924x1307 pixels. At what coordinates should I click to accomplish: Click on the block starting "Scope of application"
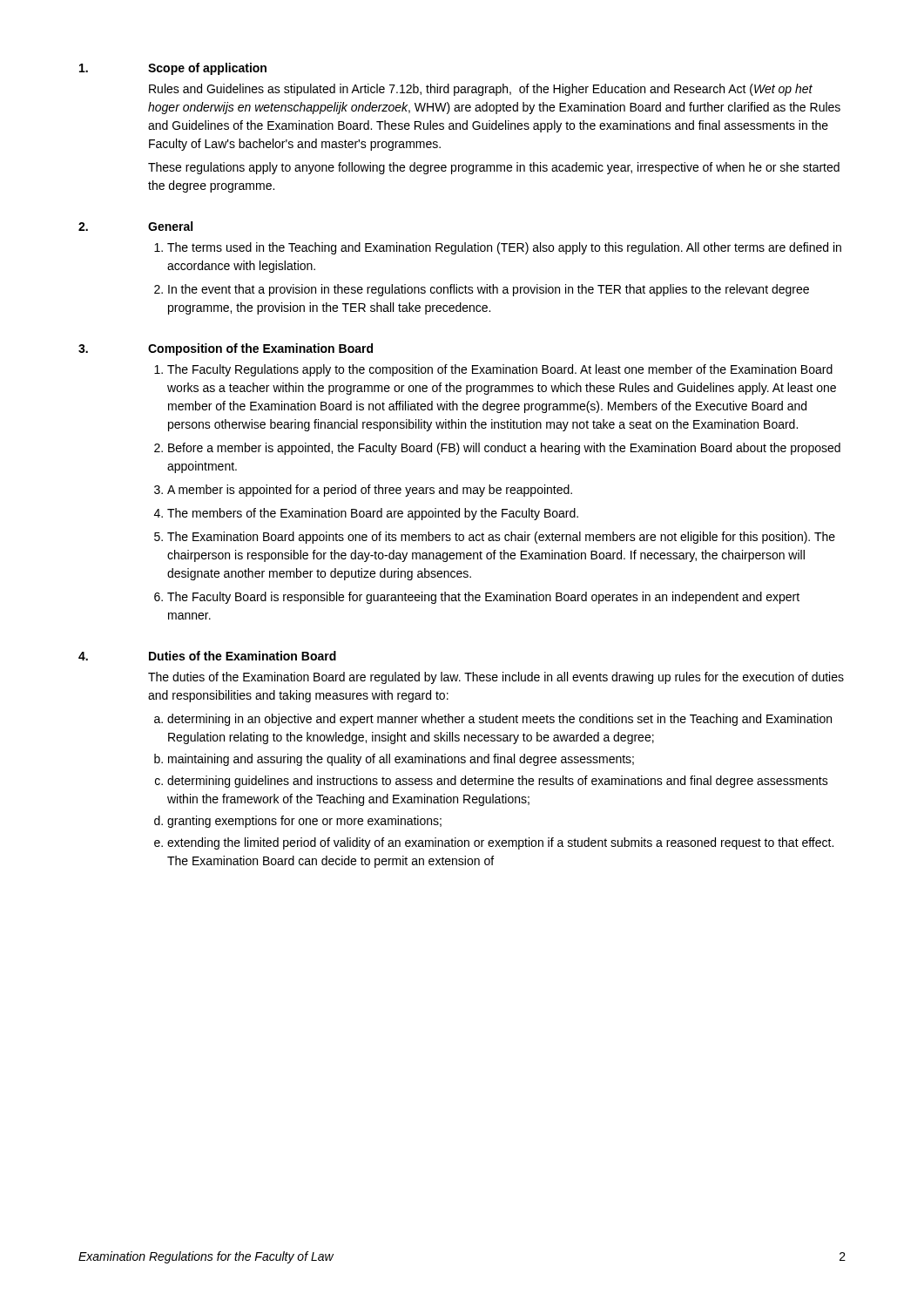point(208,68)
